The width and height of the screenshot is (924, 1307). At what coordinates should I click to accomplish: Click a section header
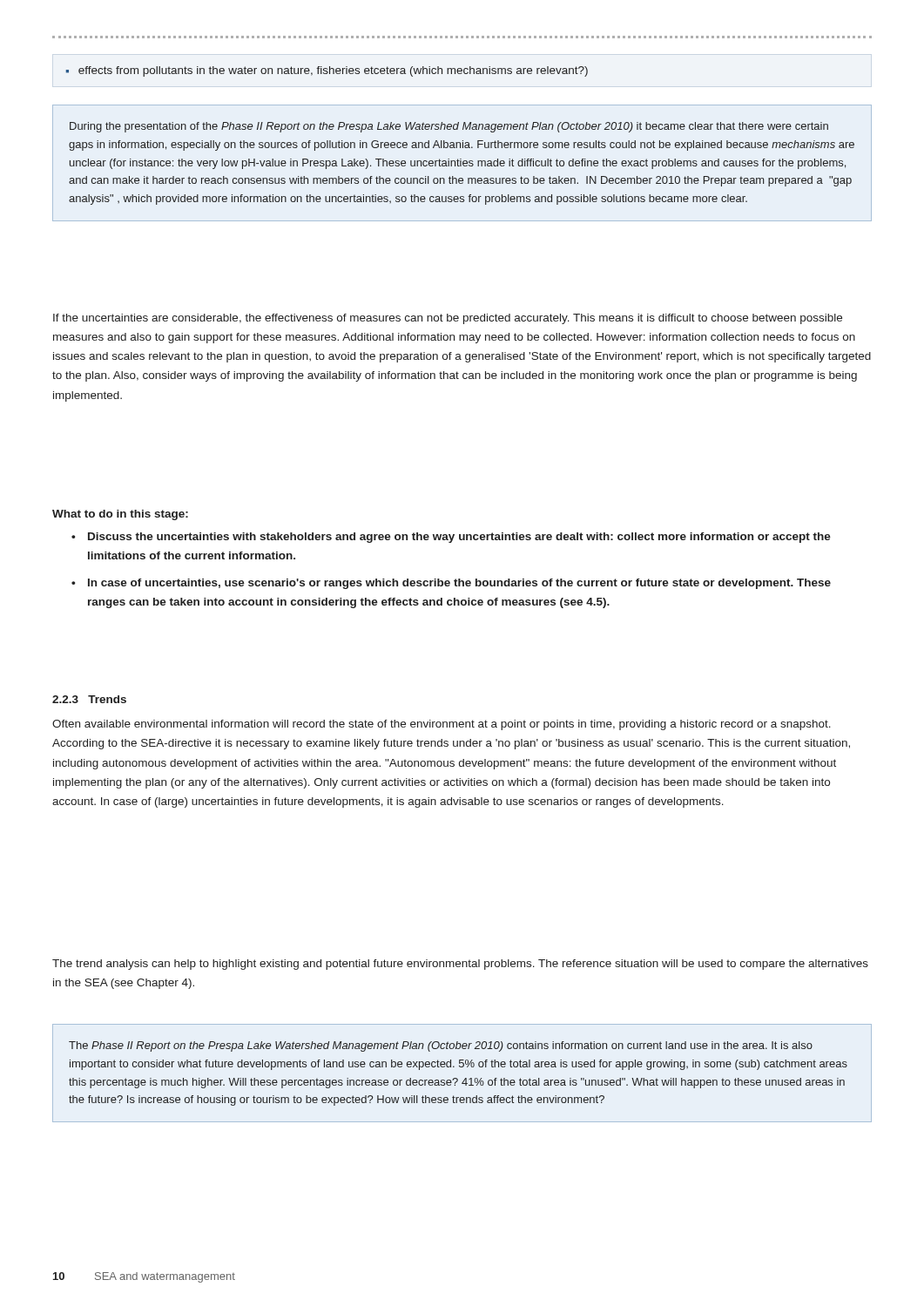(x=90, y=699)
